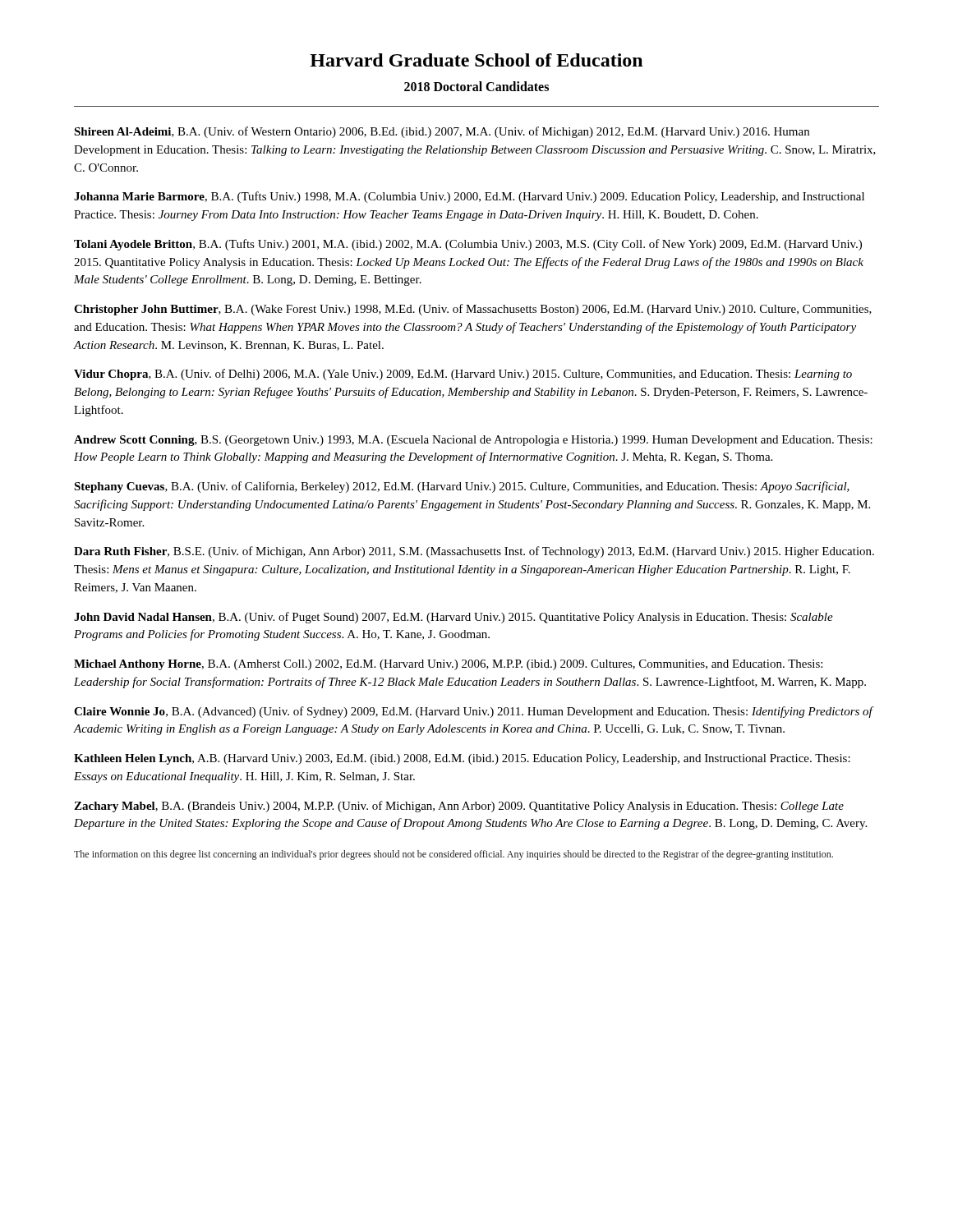Where does it say "Harvard Graduate School of Education"?

pos(476,60)
